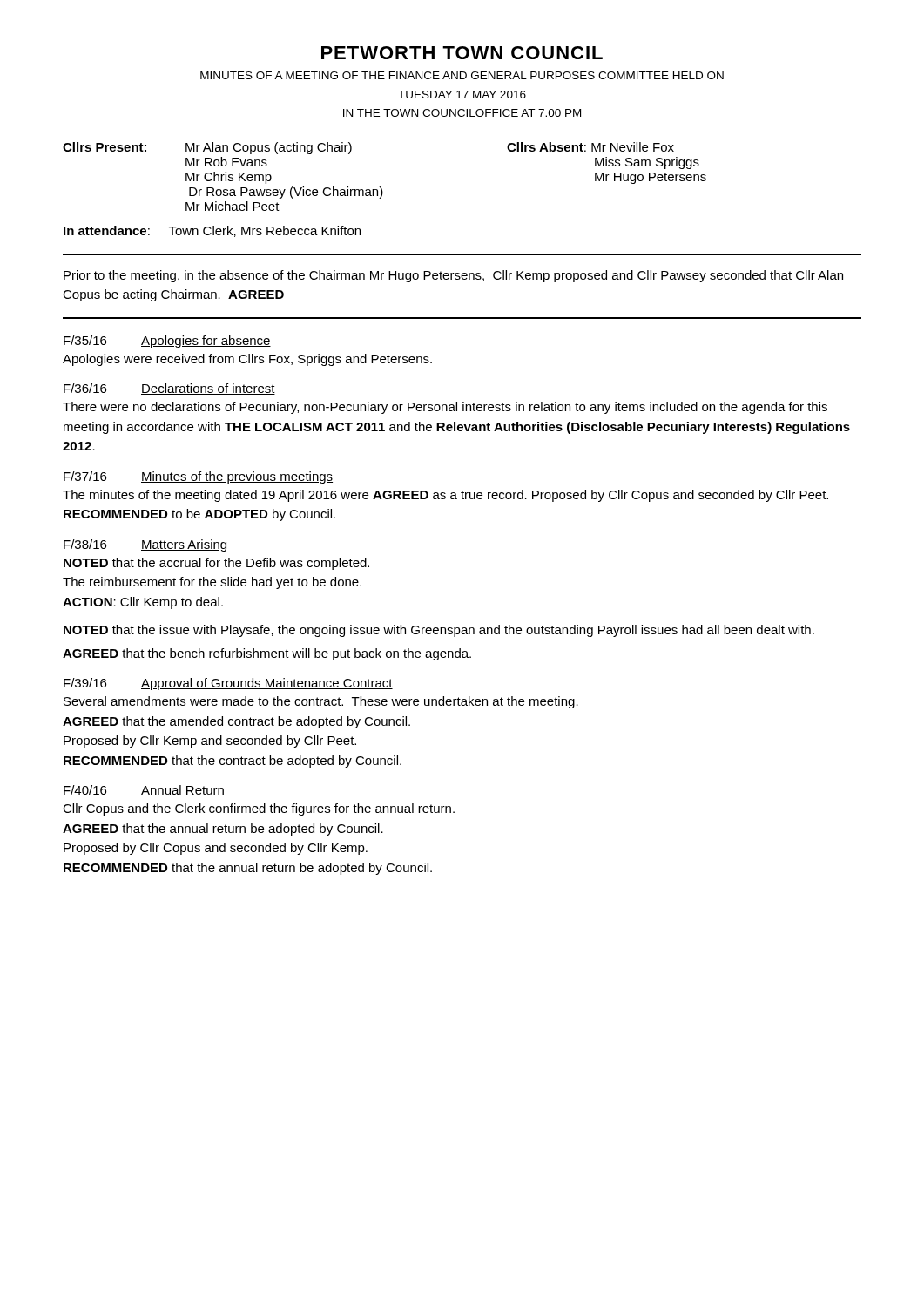Screen dimensions: 1307x924
Task: Locate the section header that reads "F/35/16Apologies for absence"
Action: 167,340
